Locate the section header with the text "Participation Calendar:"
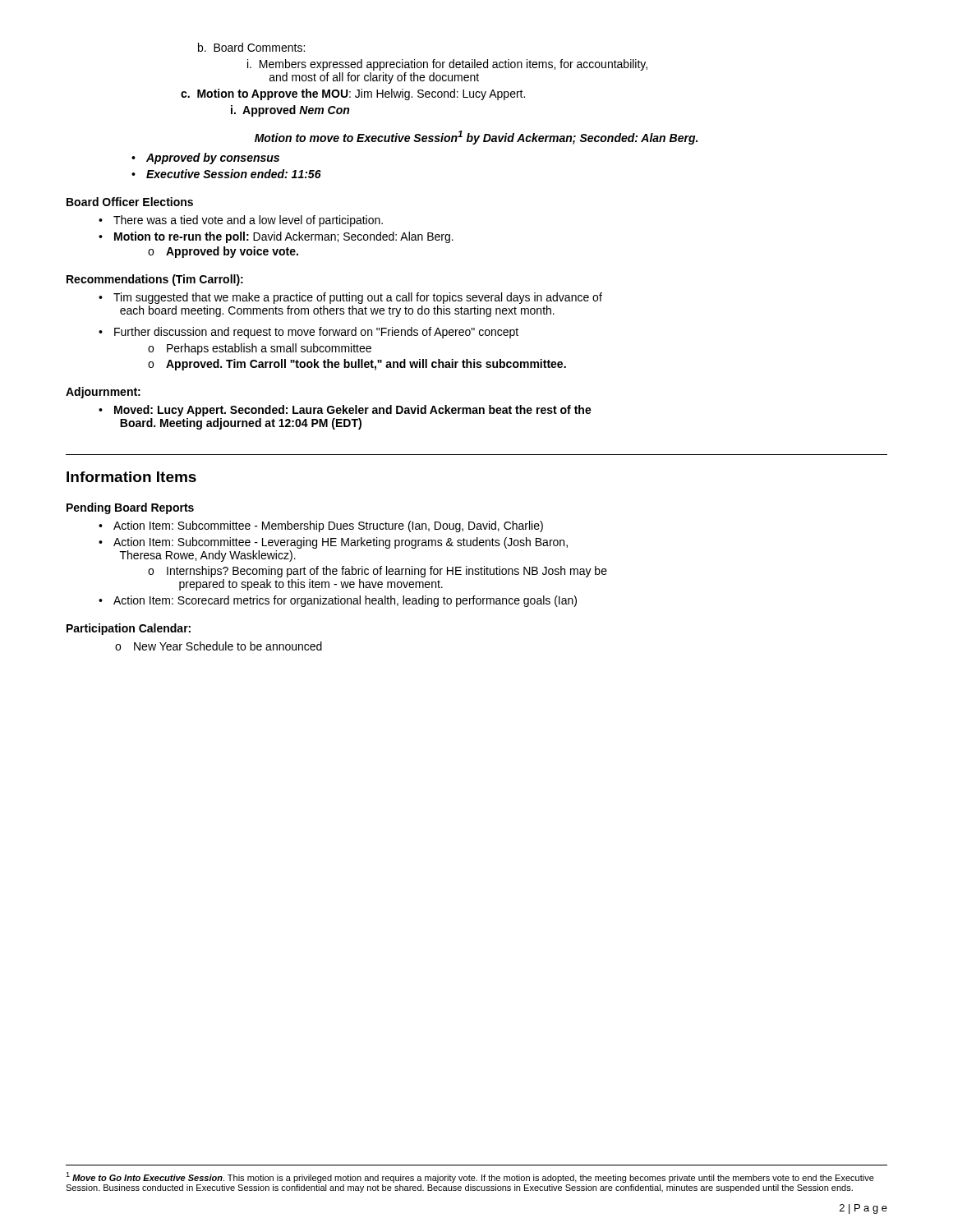 click(x=129, y=628)
